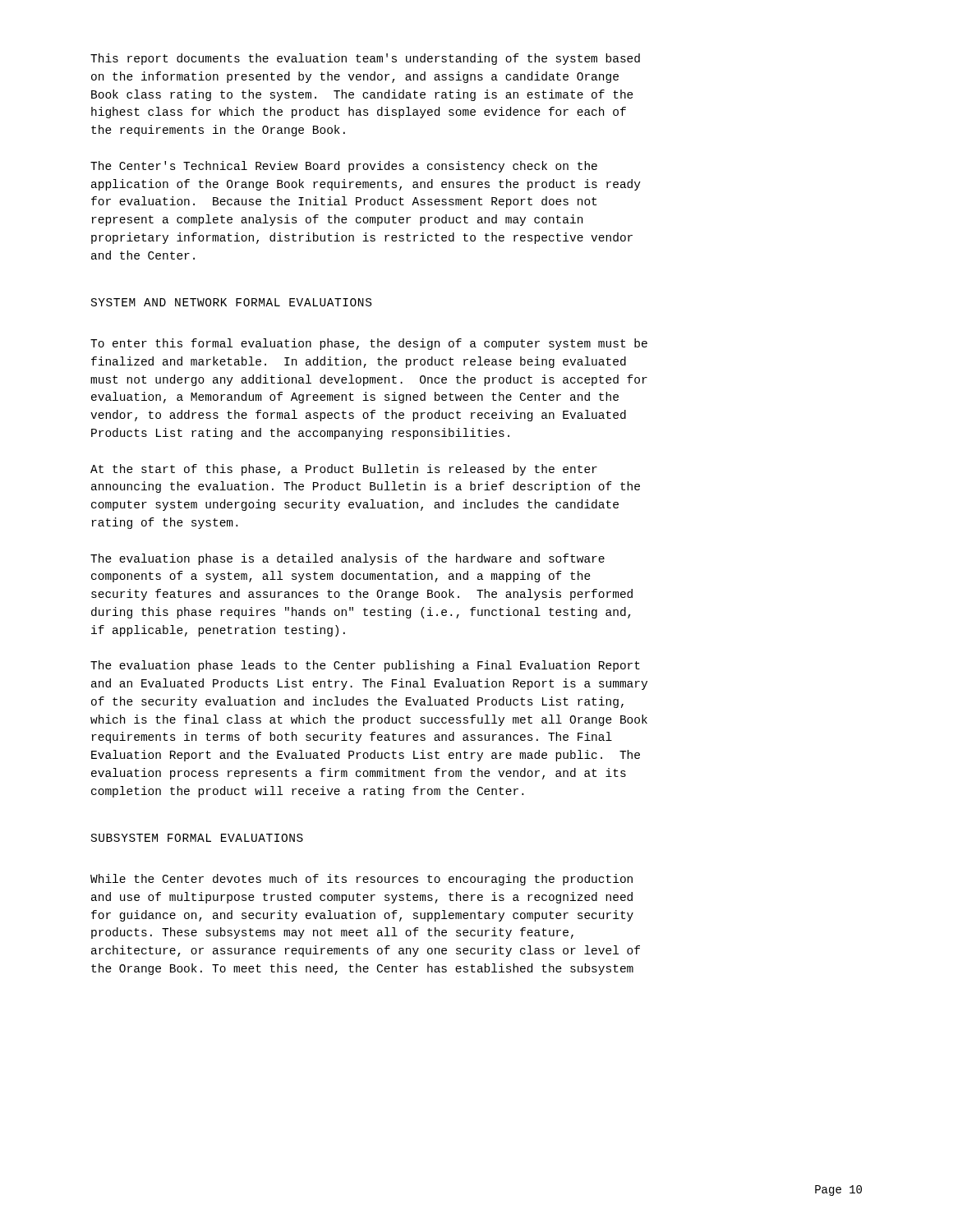Navigate to the text starting "SUBSYSTEM FORMAL EVALUATIONS"

coord(197,839)
